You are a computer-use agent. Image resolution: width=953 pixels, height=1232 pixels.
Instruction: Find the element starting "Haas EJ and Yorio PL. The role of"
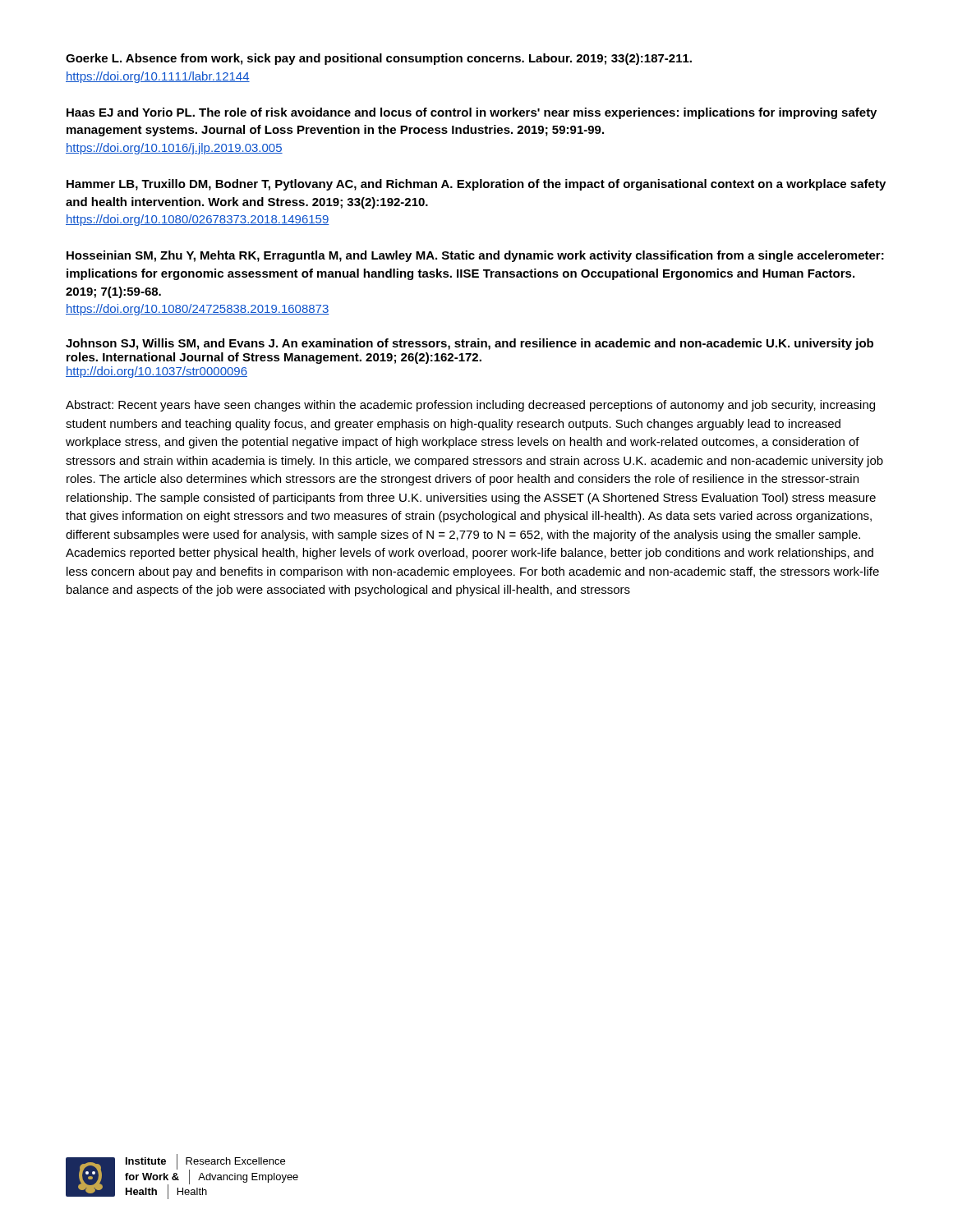click(476, 130)
